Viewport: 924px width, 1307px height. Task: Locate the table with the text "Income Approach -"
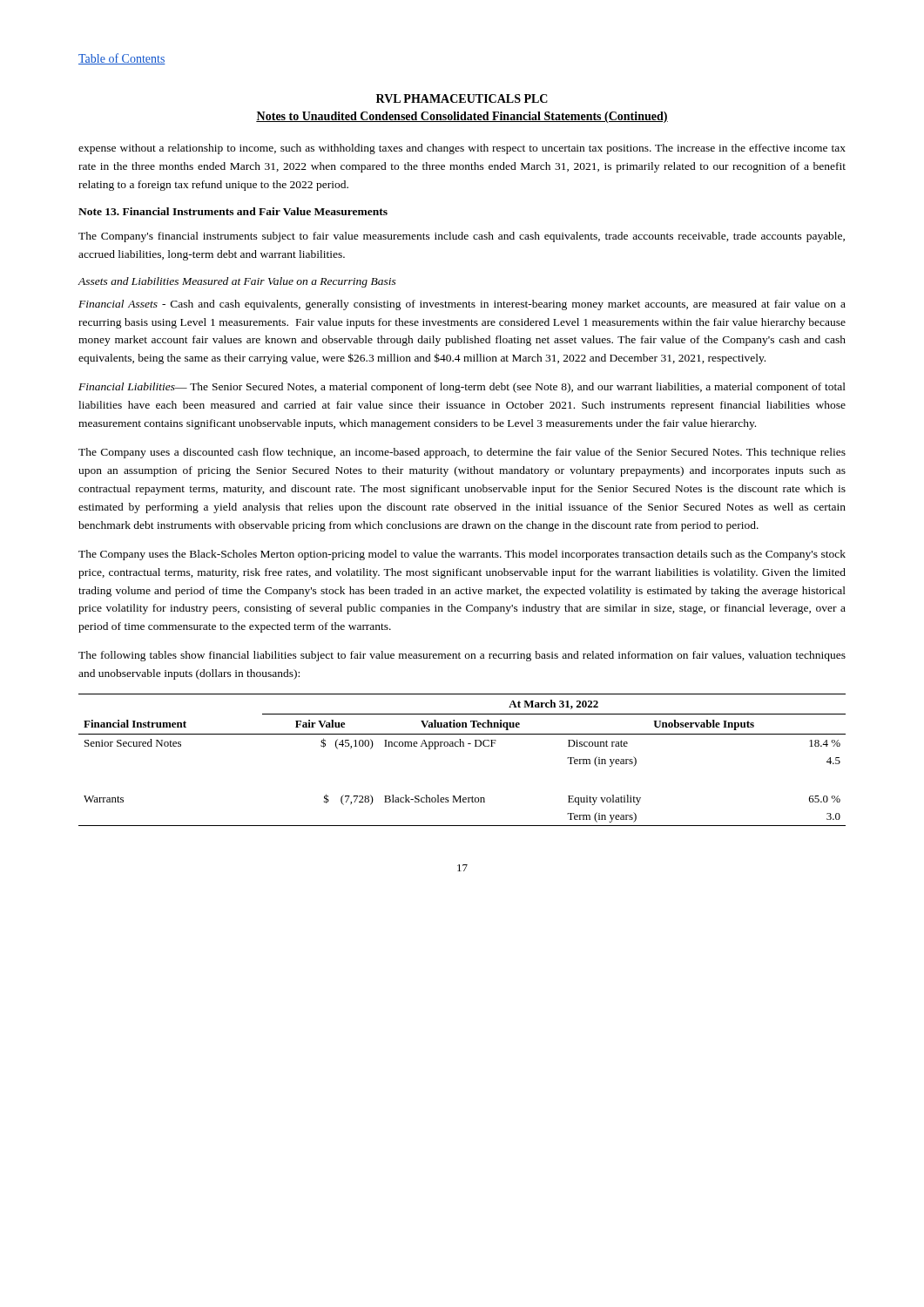pos(462,760)
